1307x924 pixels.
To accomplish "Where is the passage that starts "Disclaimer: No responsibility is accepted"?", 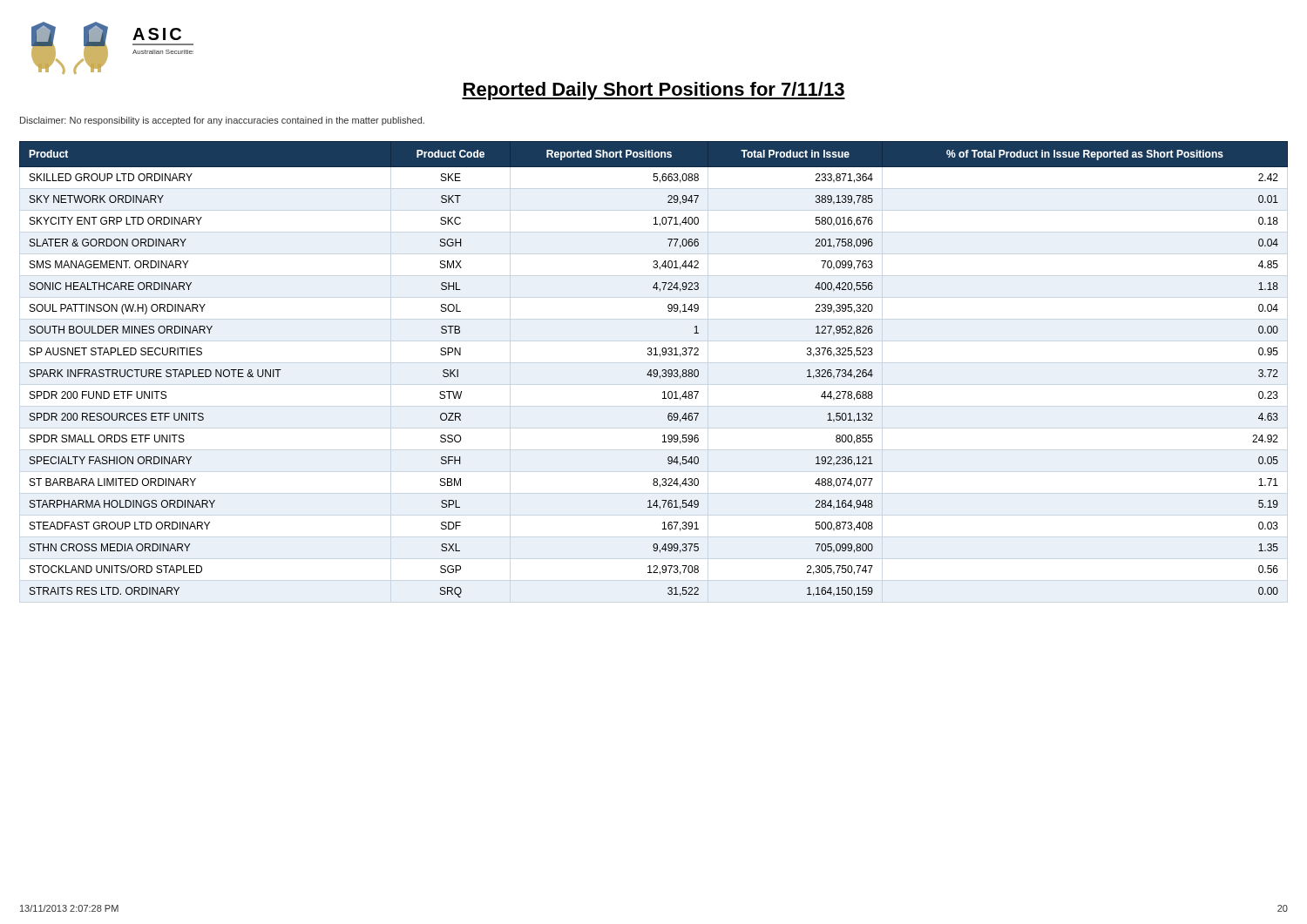I will pos(222,120).
